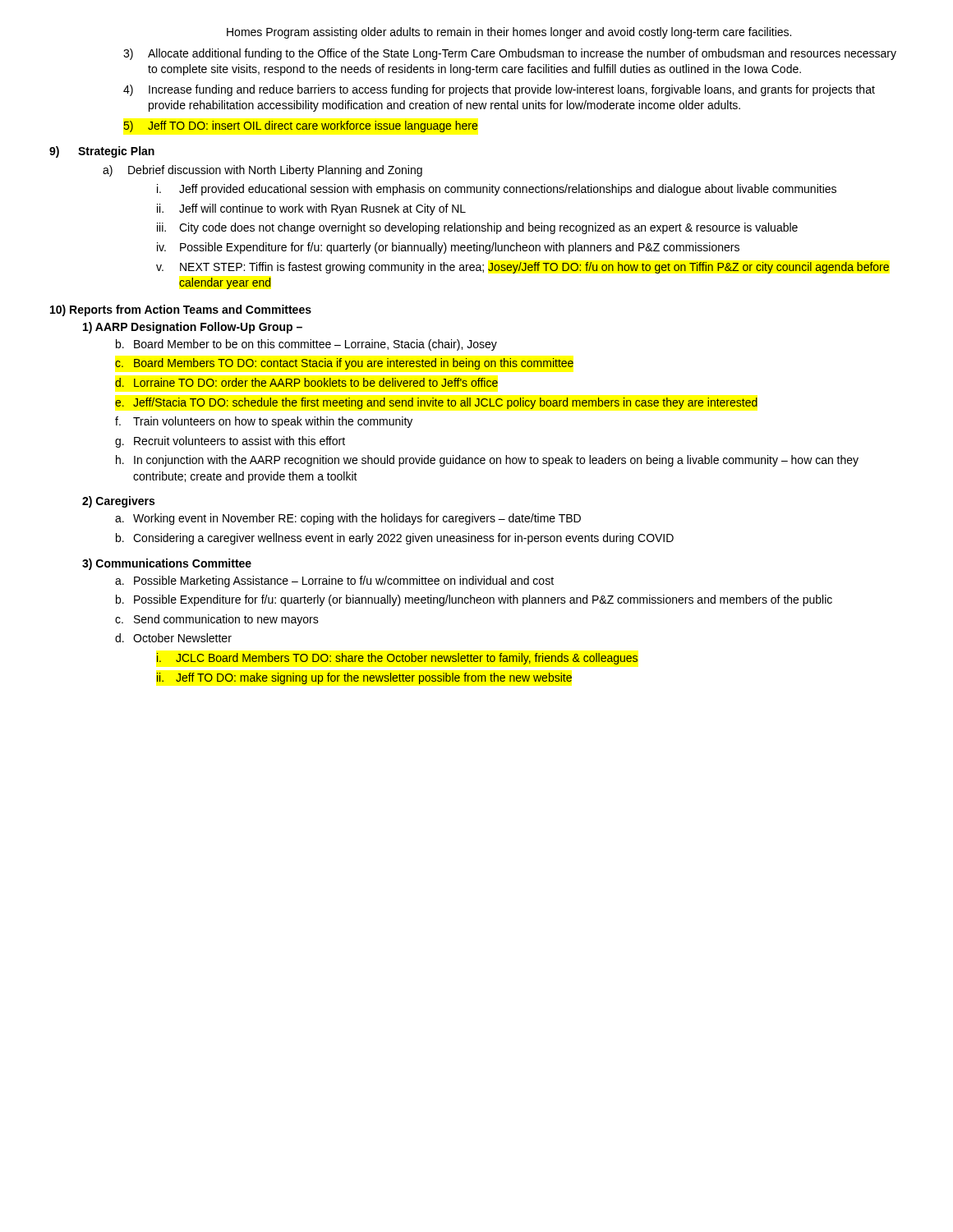Image resolution: width=953 pixels, height=1232 pixels.
Task: Locate the list item that says "ii. Jeff TO"
Action: [x=364, y=678]
